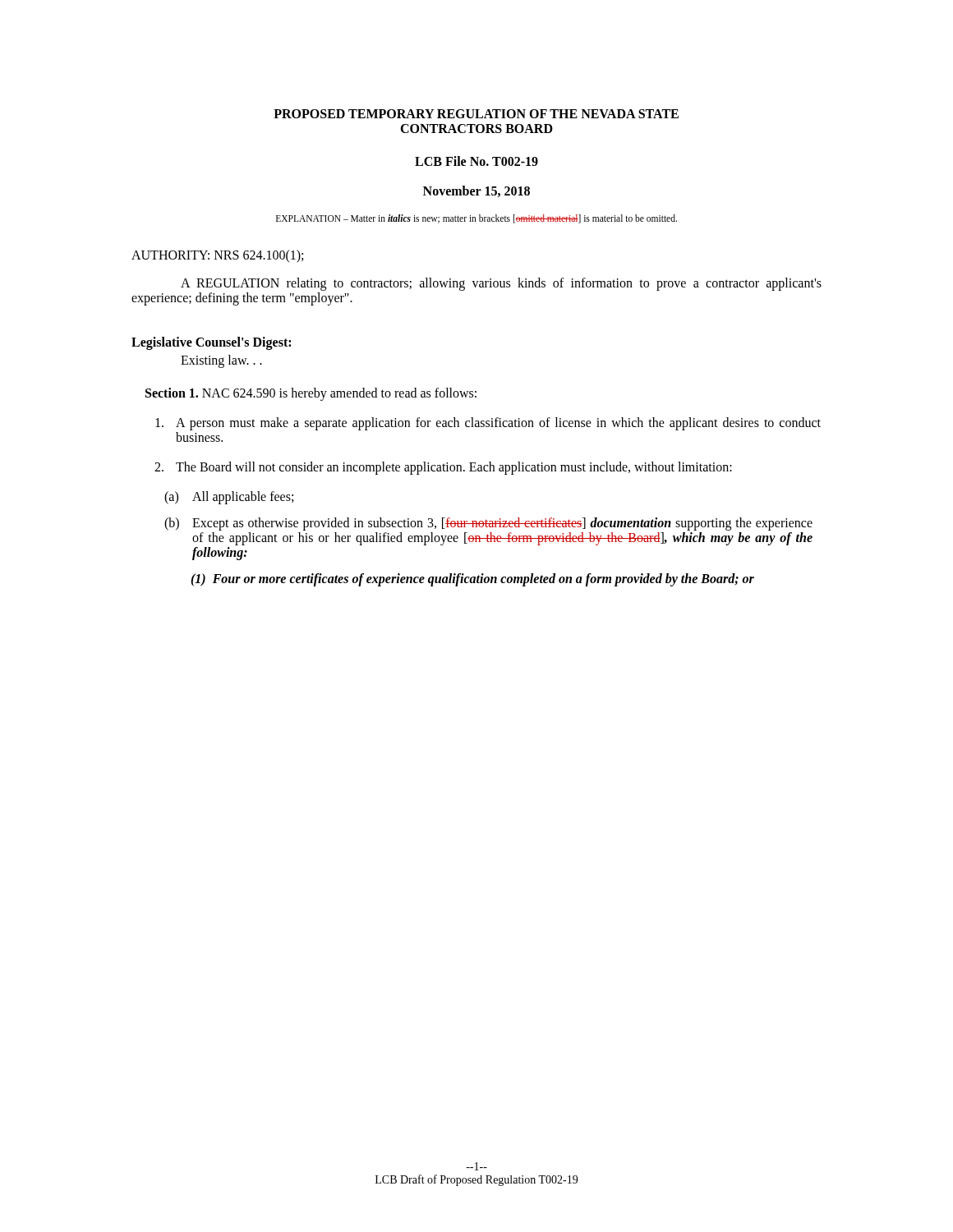
Task: Where does it say "LCB File No. T002-19"?
Action: (x=476, y=161)
